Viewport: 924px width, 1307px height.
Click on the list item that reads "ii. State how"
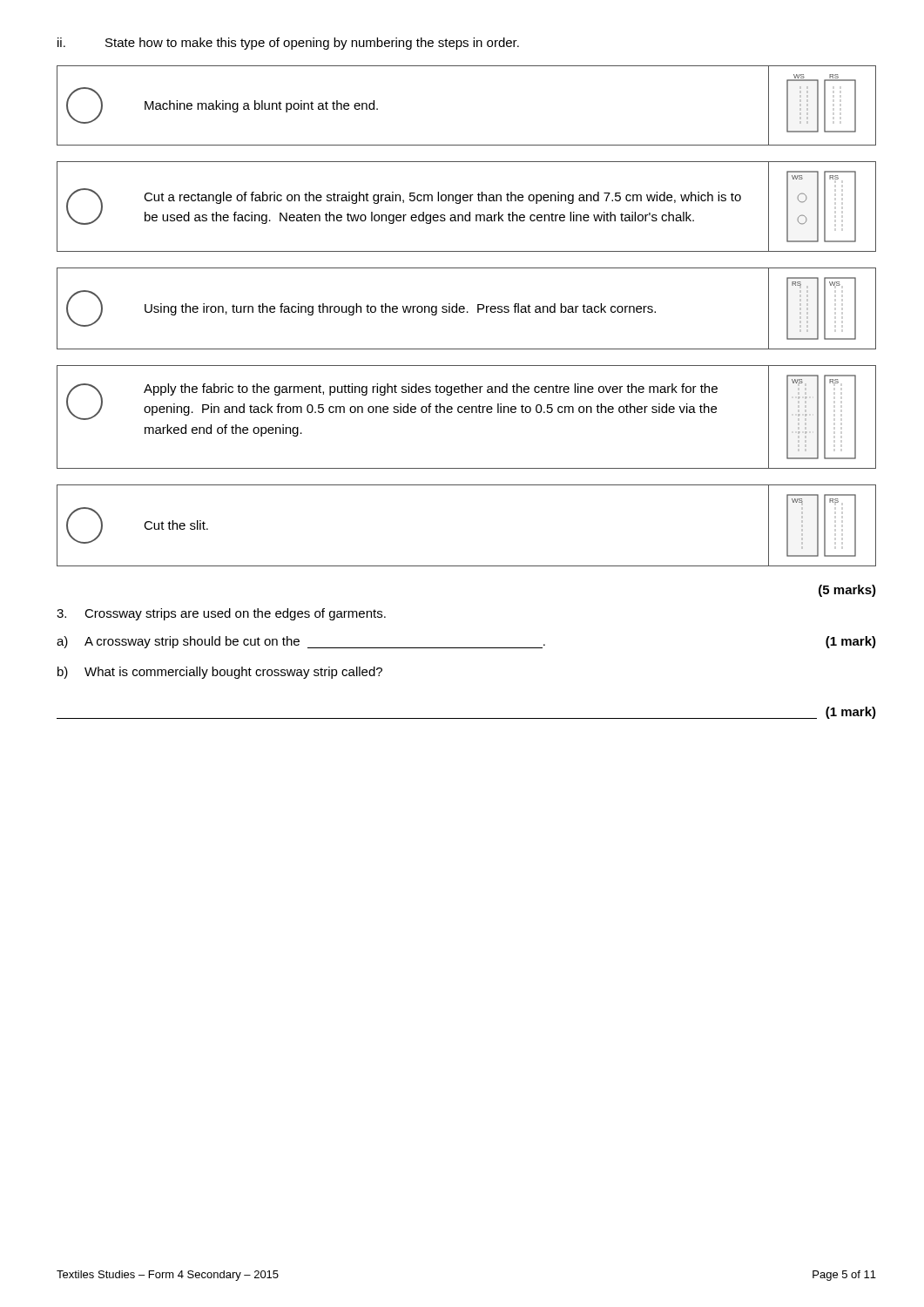point(288,42)
